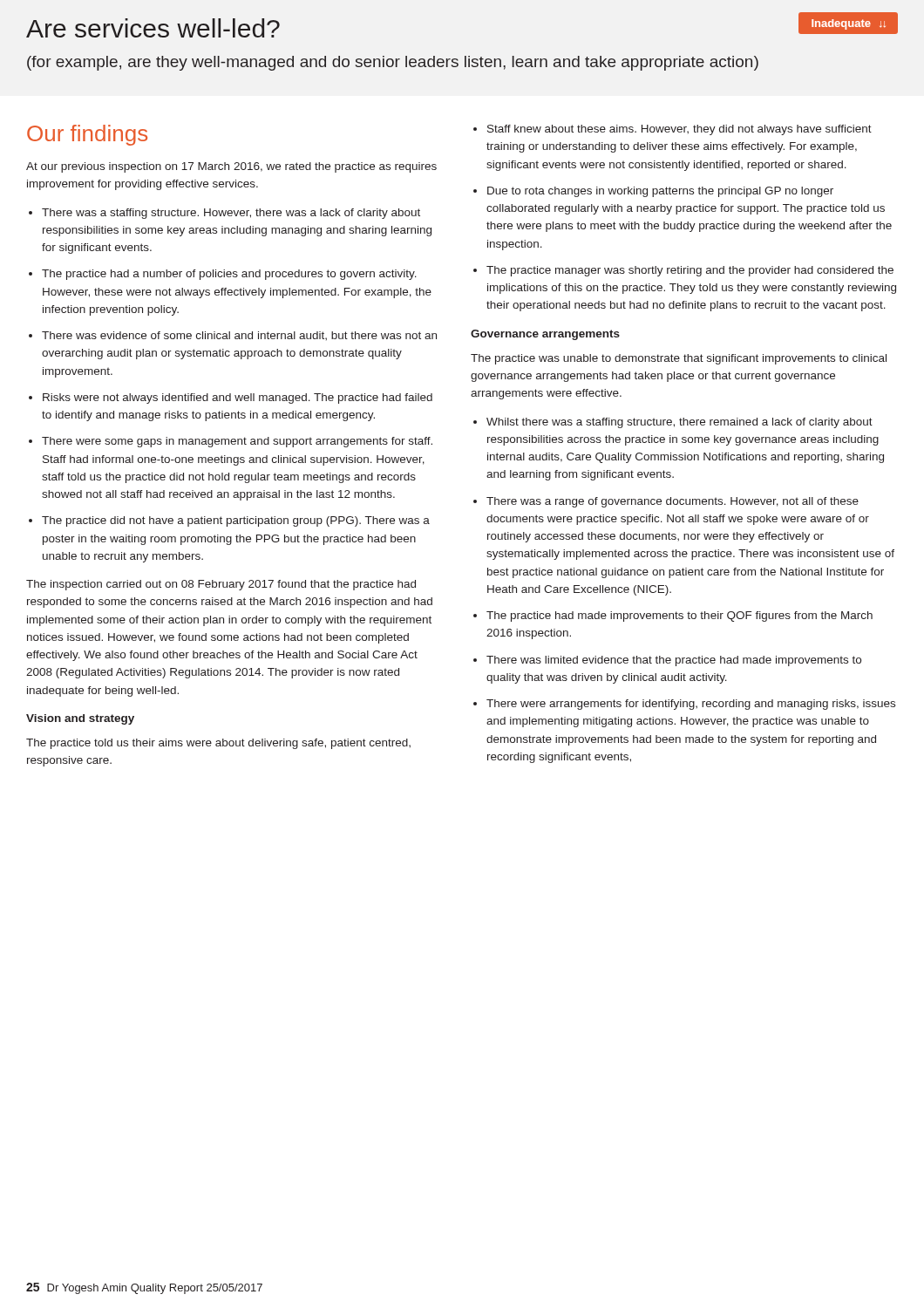This screenshot has width=924, height=1308.
Task: Locate the list item that says "Whilst there was"
Action: (692, 448)
